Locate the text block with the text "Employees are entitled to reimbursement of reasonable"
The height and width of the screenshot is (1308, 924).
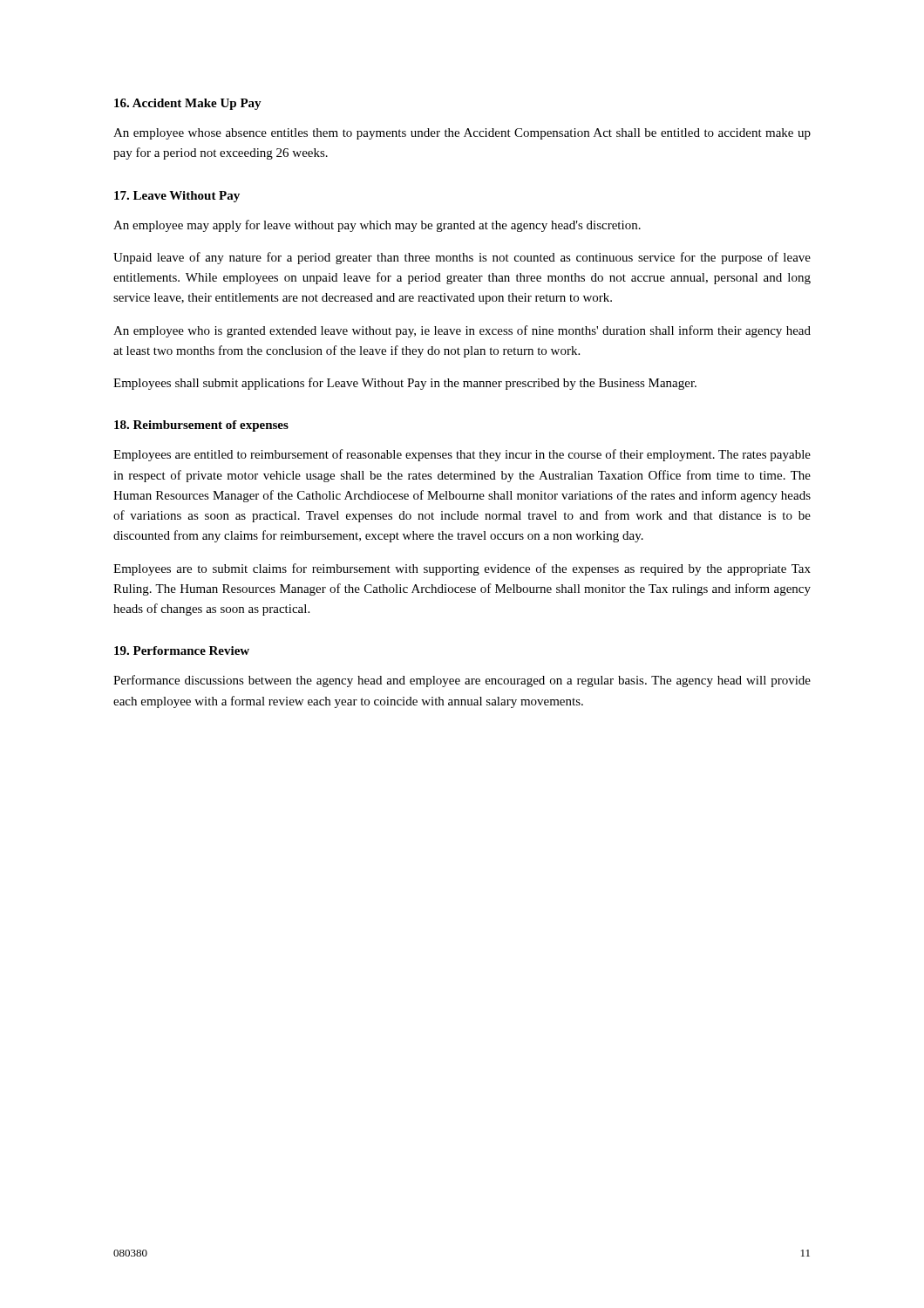coord(462,495)
